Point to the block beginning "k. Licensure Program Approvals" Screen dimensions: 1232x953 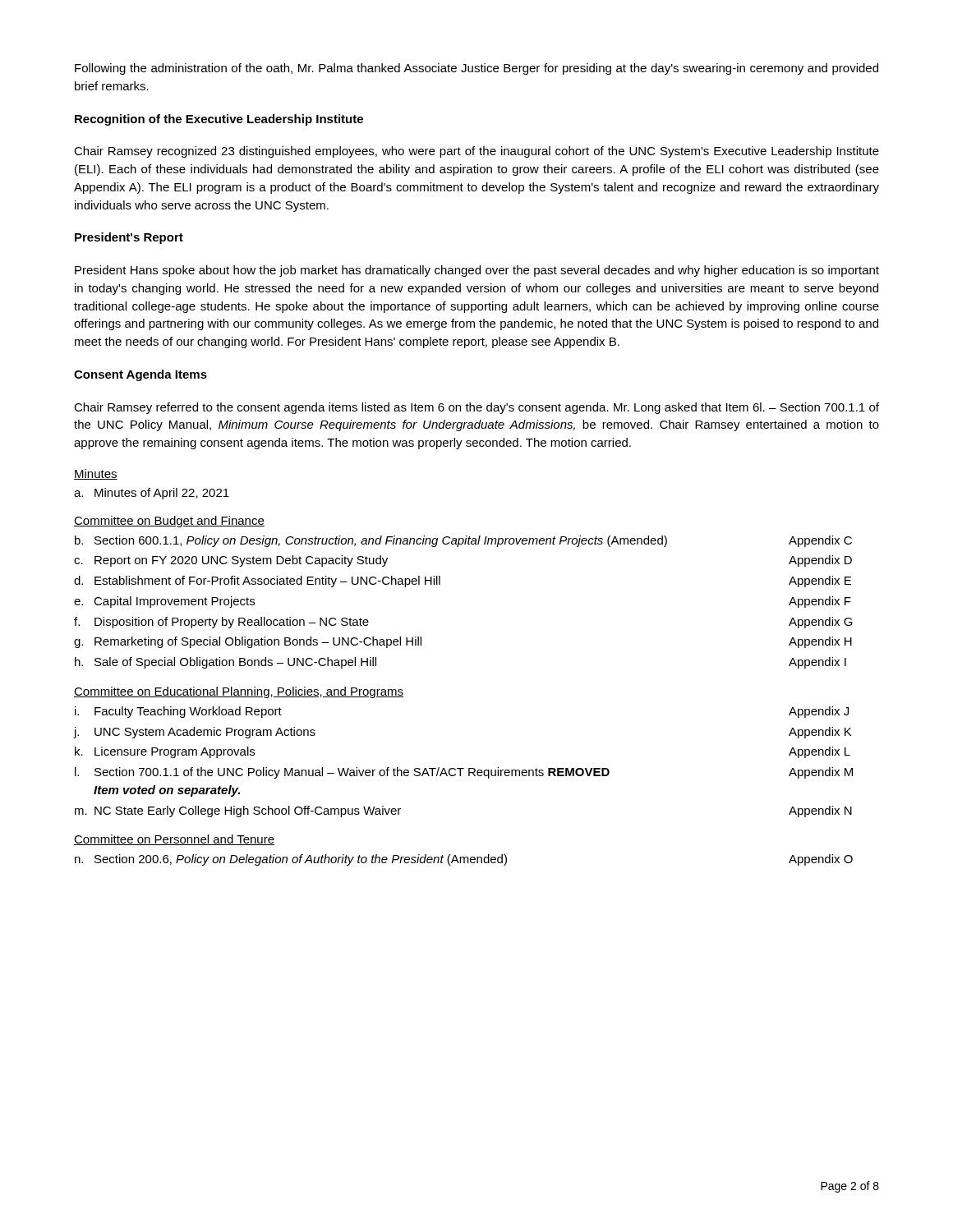[165, 752]
